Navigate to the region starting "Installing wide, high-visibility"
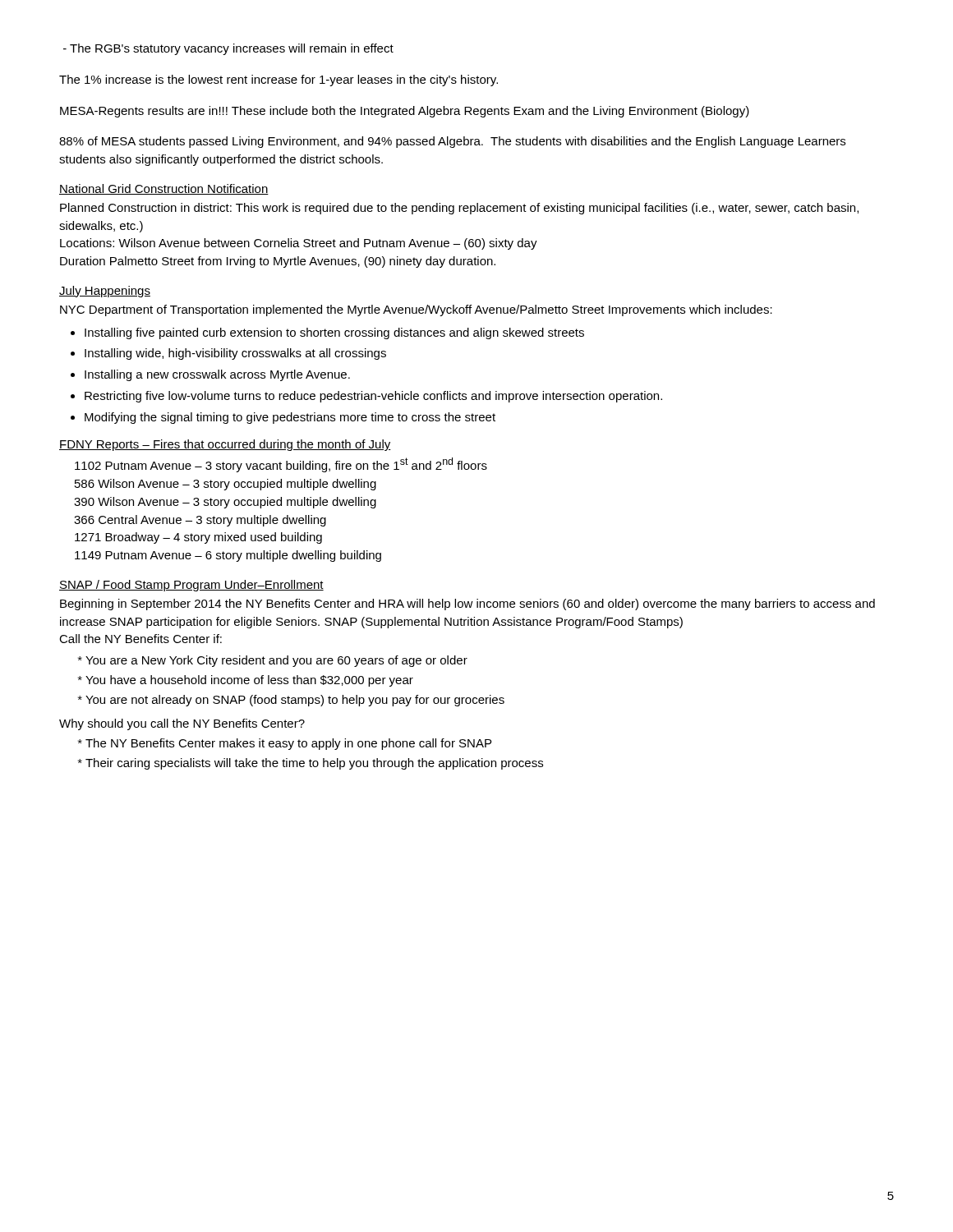Image resolution: width=953 pixels, height=1232 pixels. (x=235, y=353)
